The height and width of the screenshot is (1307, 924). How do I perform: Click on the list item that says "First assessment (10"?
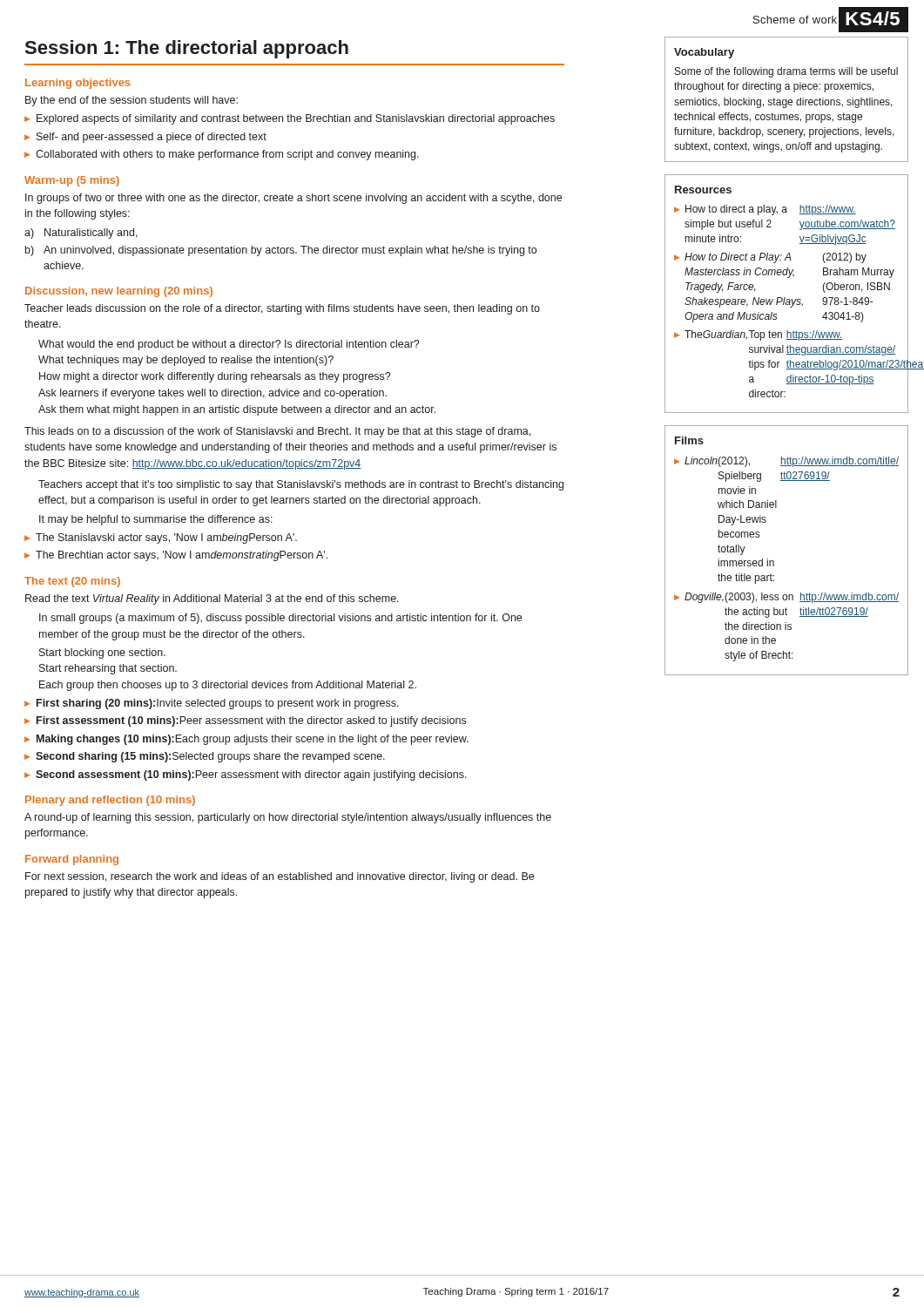(x=251, y=721)
